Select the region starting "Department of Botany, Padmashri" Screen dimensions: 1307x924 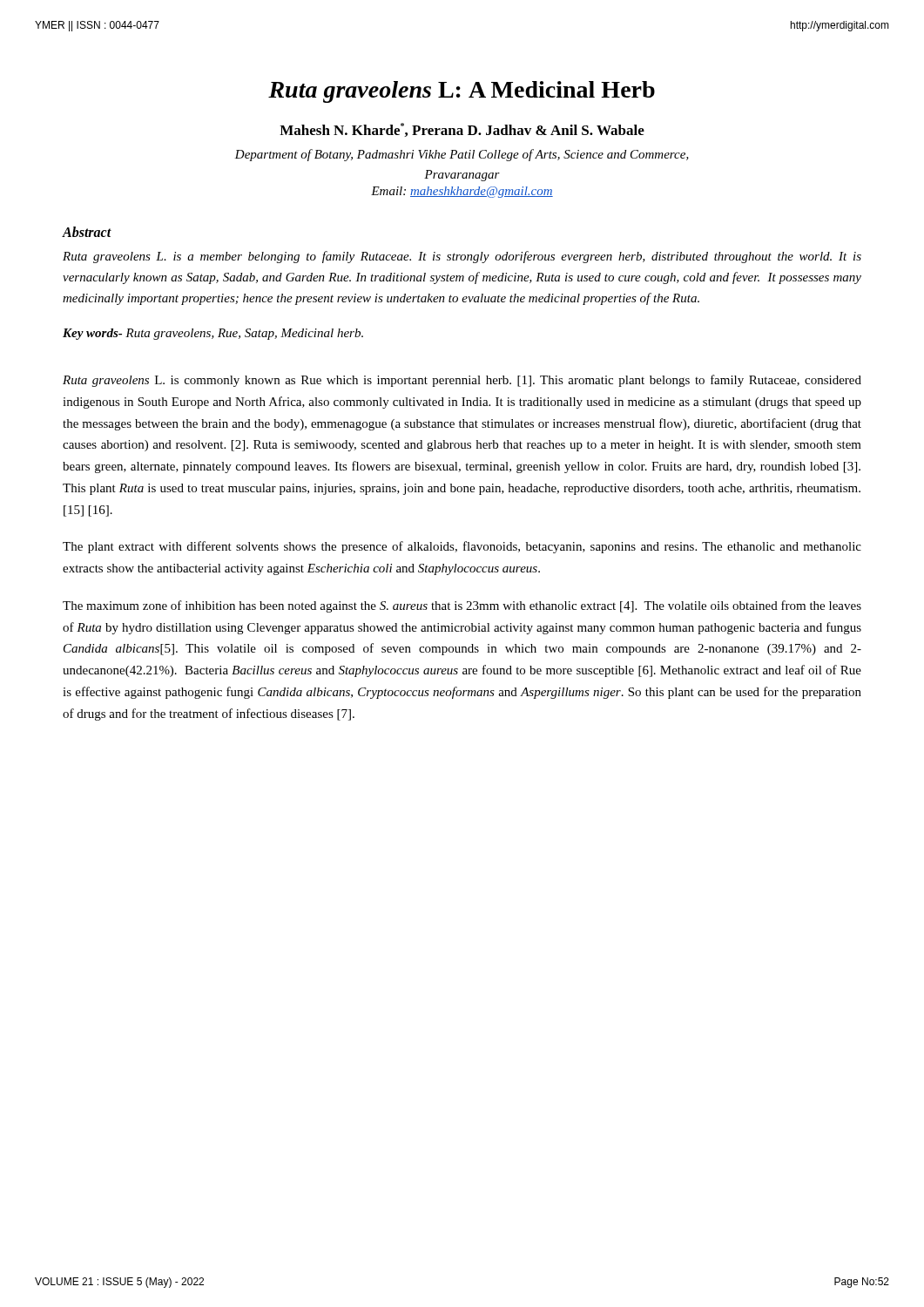click(462, 164)
